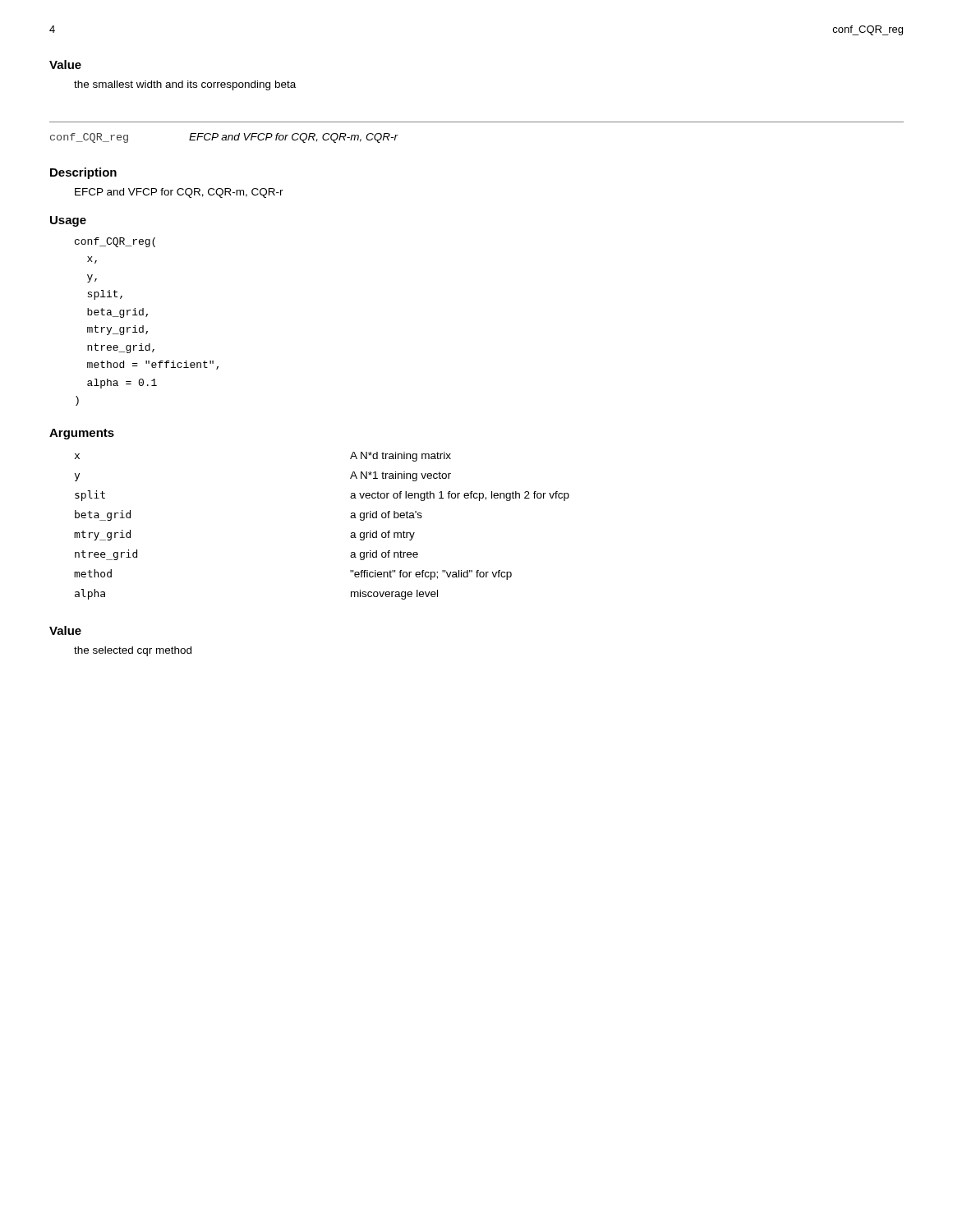Select the table that reads "a grid of"
Viewport: 953px width, 1232px height.
476,525
